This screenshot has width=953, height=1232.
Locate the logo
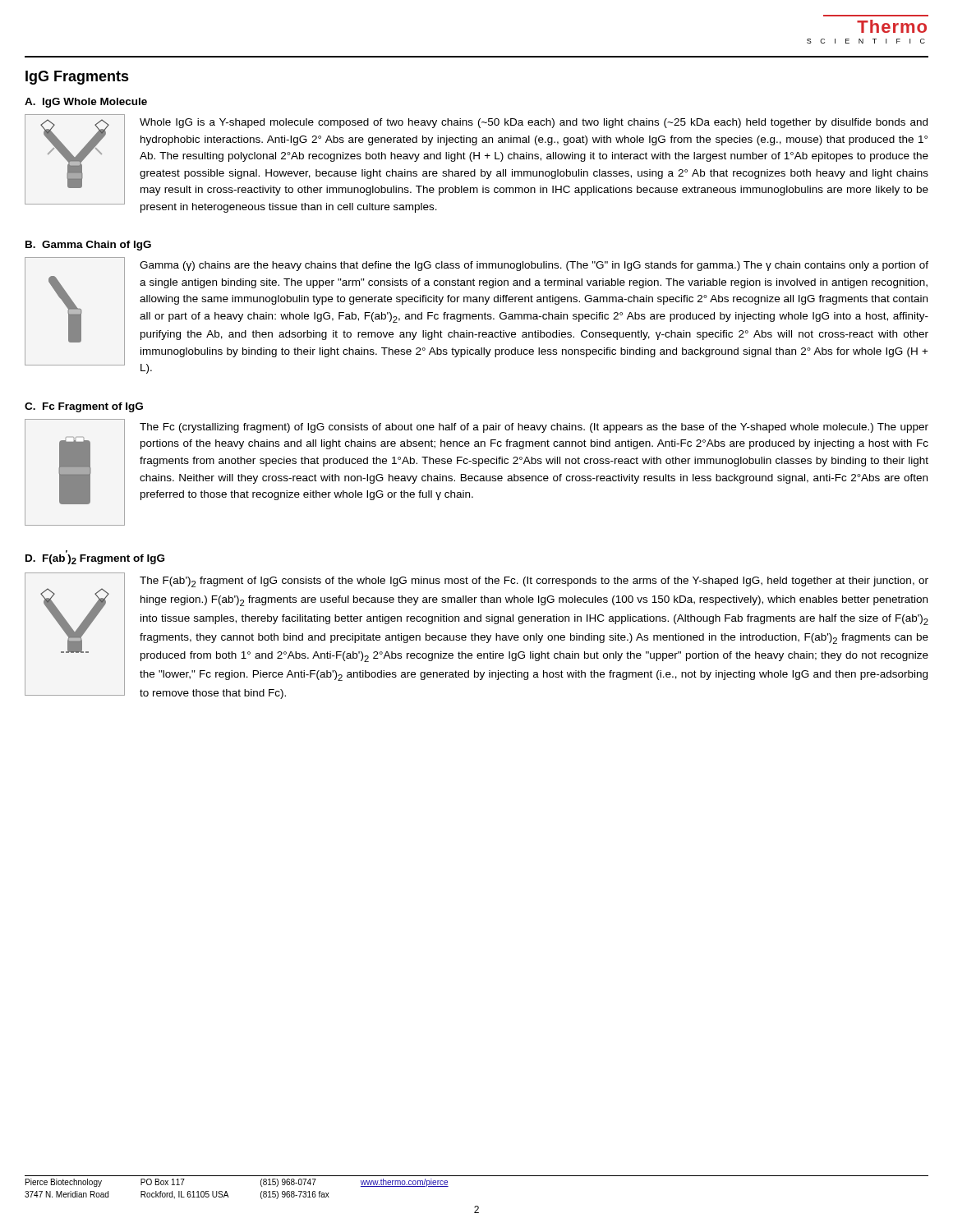[867, 30]
